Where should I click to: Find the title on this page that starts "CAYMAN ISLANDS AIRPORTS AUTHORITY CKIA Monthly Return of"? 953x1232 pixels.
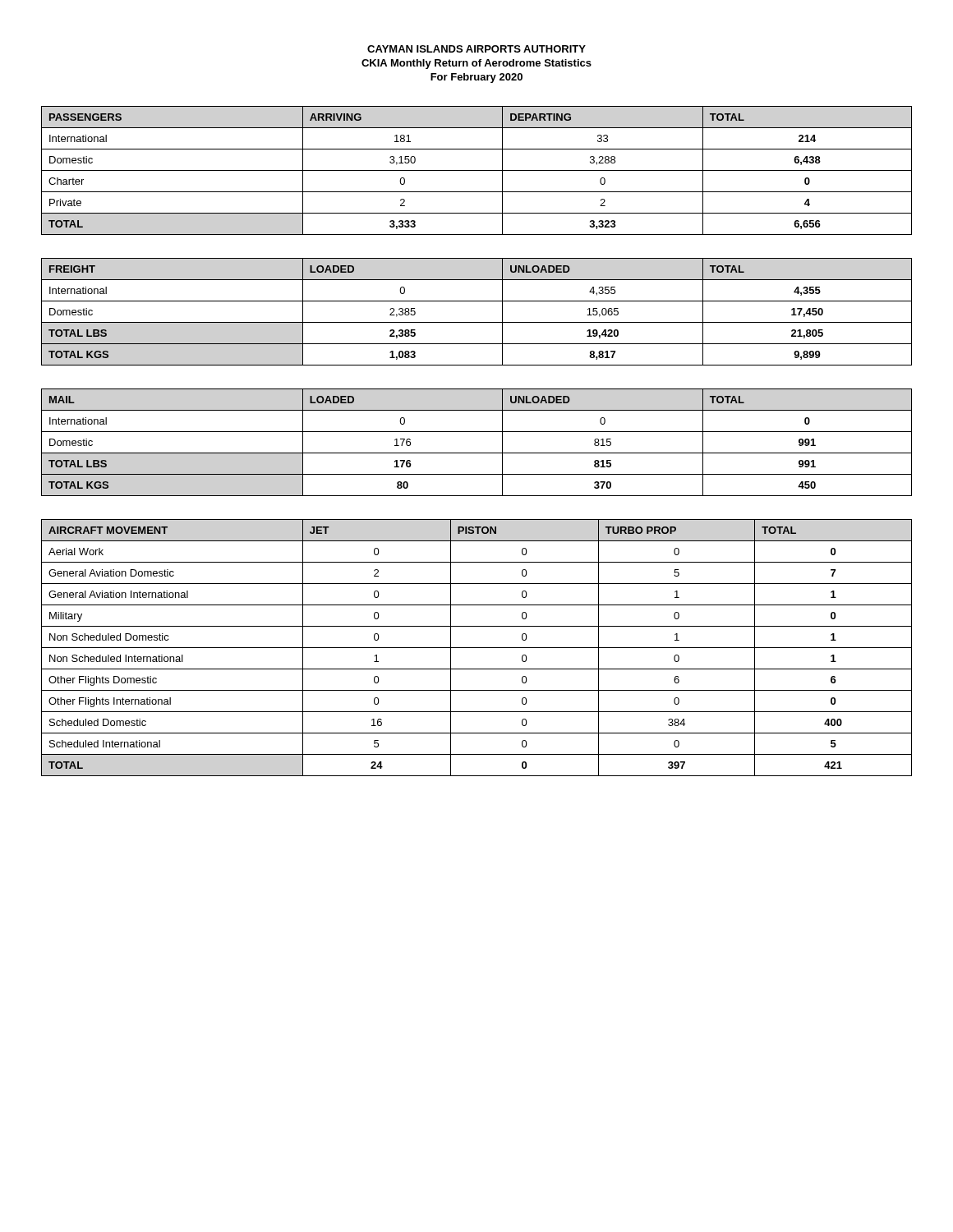(476, 63)
